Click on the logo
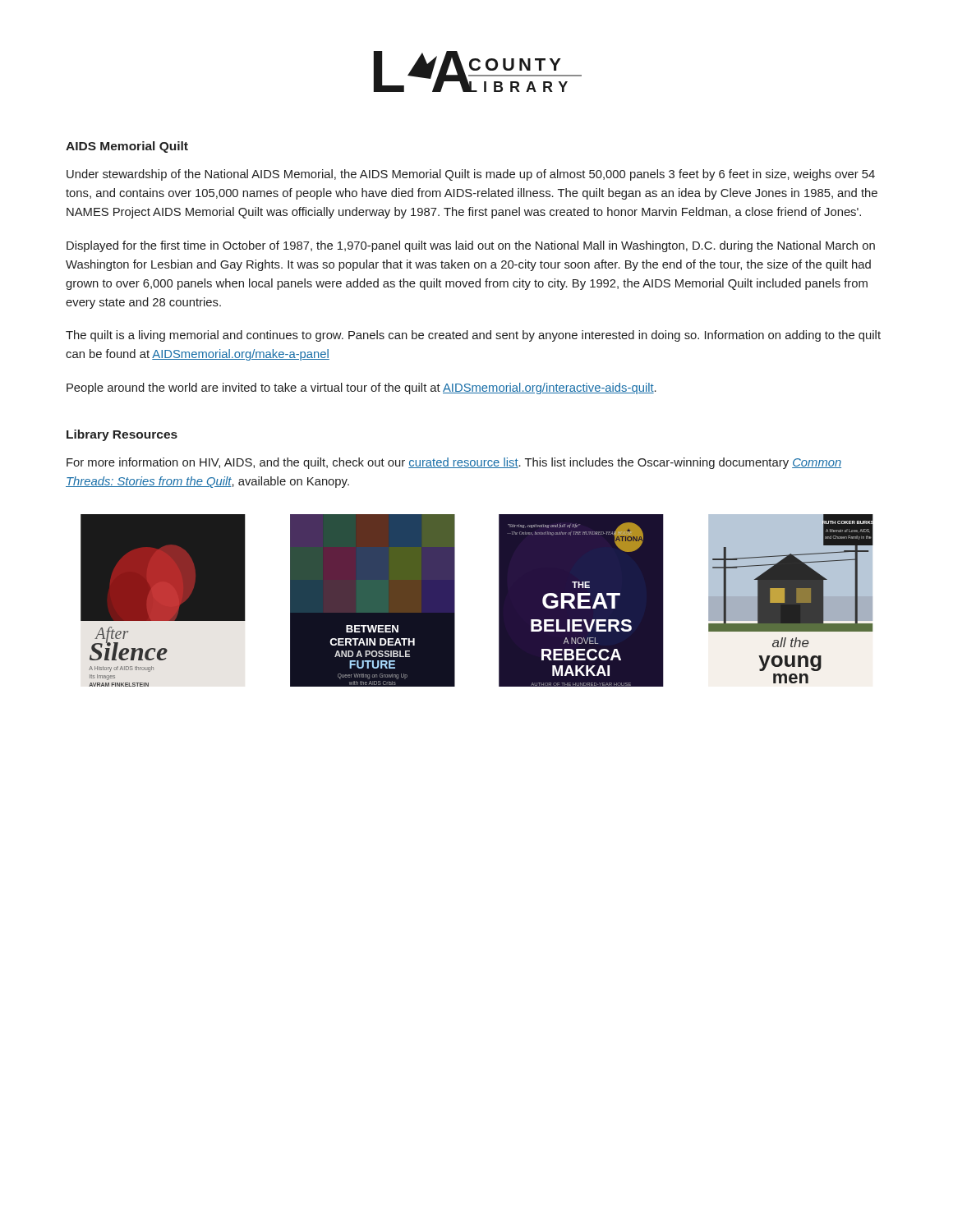953x1232 pixels. point(476,75)
